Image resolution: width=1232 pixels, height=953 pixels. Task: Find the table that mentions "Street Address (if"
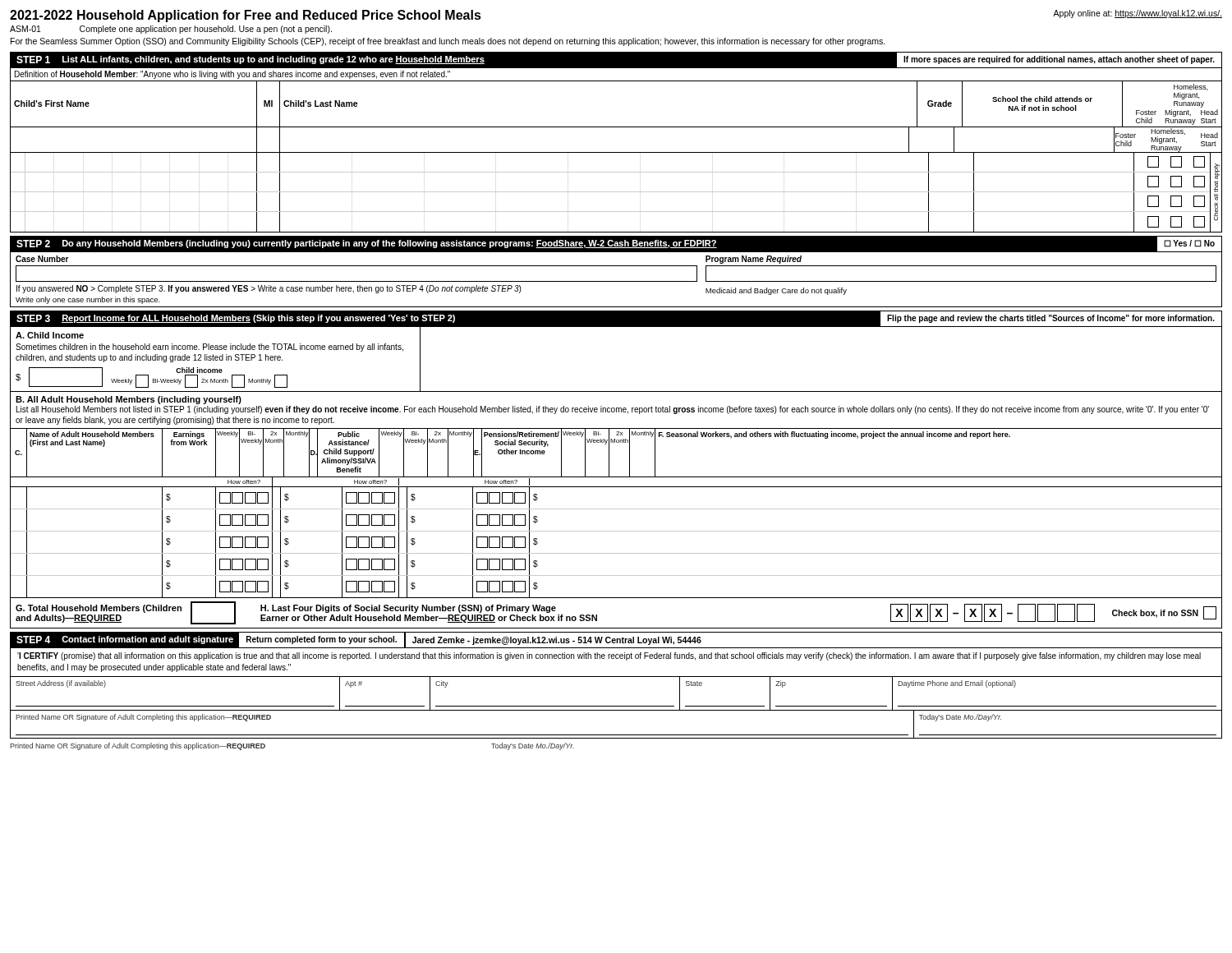pyautogui.click(x=616, y=708)
